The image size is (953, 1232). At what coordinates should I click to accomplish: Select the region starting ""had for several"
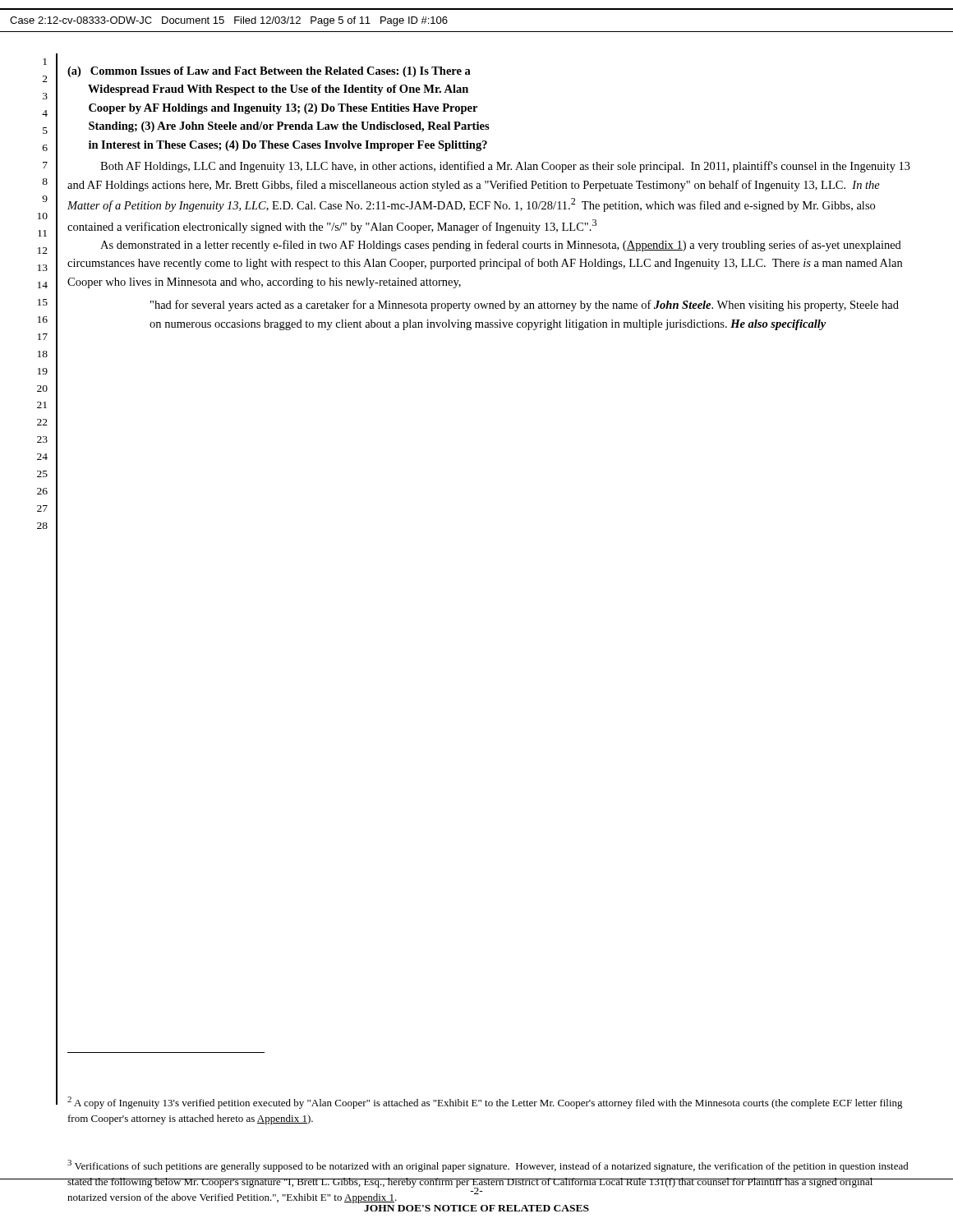click(531, 314)
